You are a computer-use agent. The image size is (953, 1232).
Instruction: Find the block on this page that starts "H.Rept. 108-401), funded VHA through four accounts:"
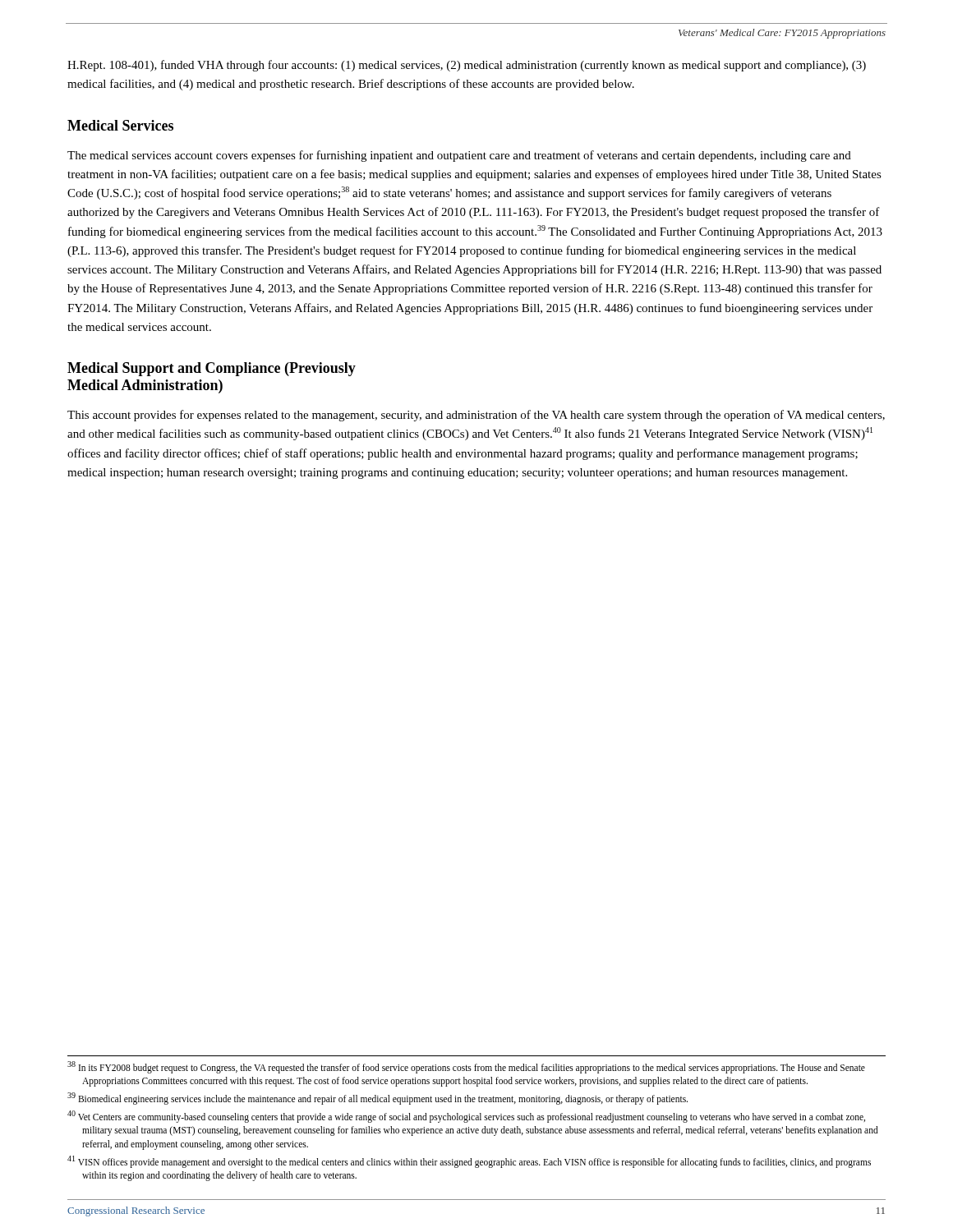tap(467, 74)
